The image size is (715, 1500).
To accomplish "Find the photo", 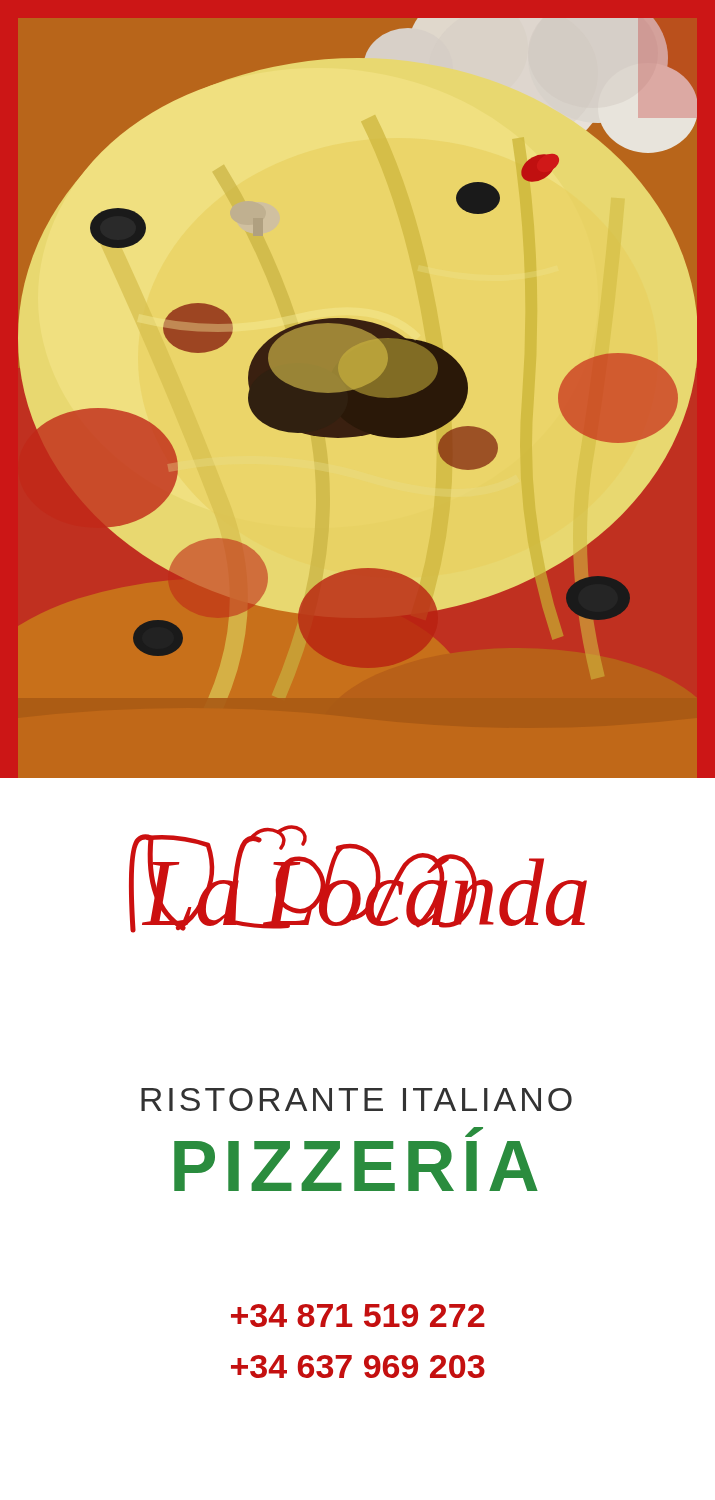I will coord(358,398).
